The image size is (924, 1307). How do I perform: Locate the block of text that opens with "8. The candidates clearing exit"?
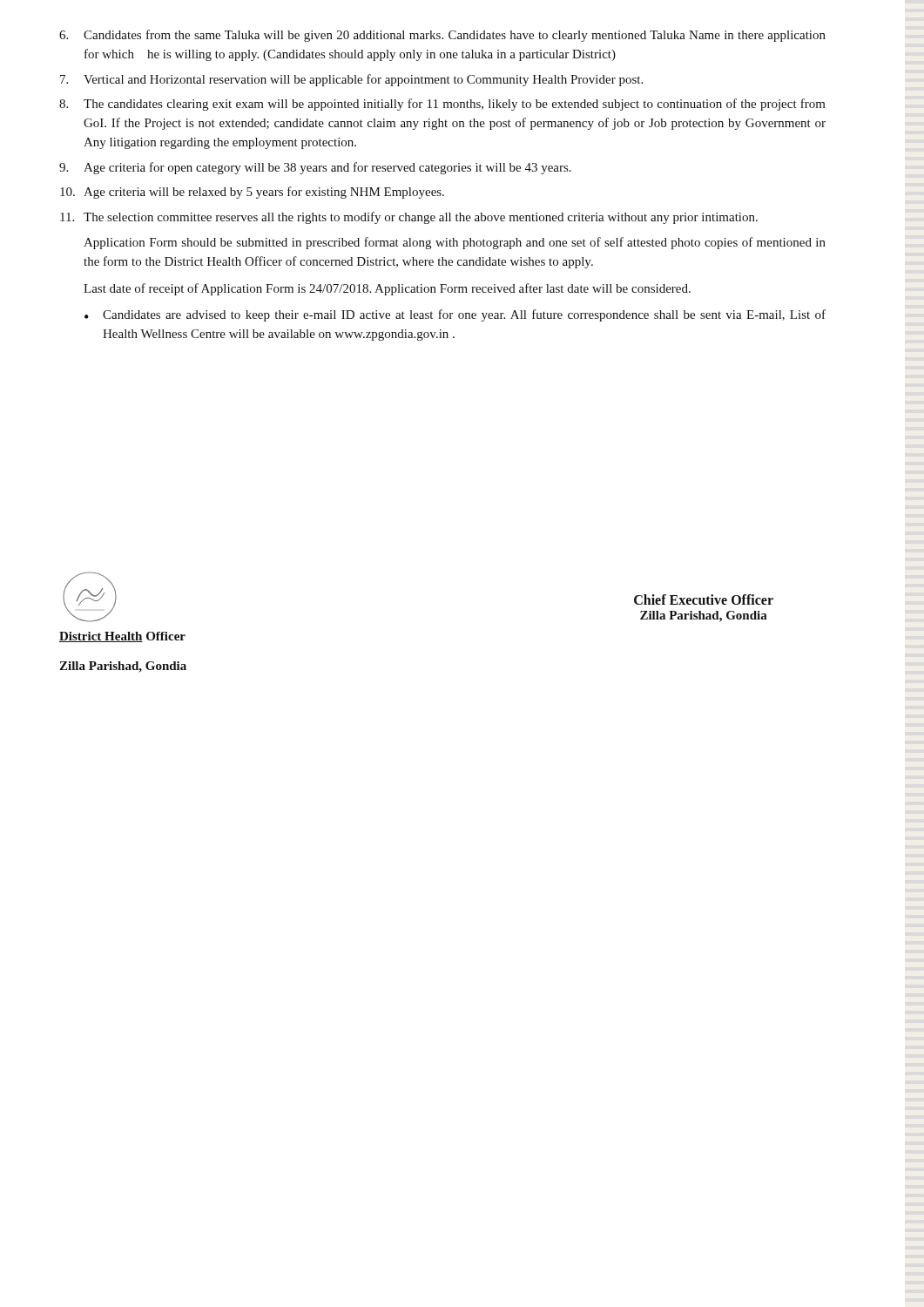coord(442,124)
